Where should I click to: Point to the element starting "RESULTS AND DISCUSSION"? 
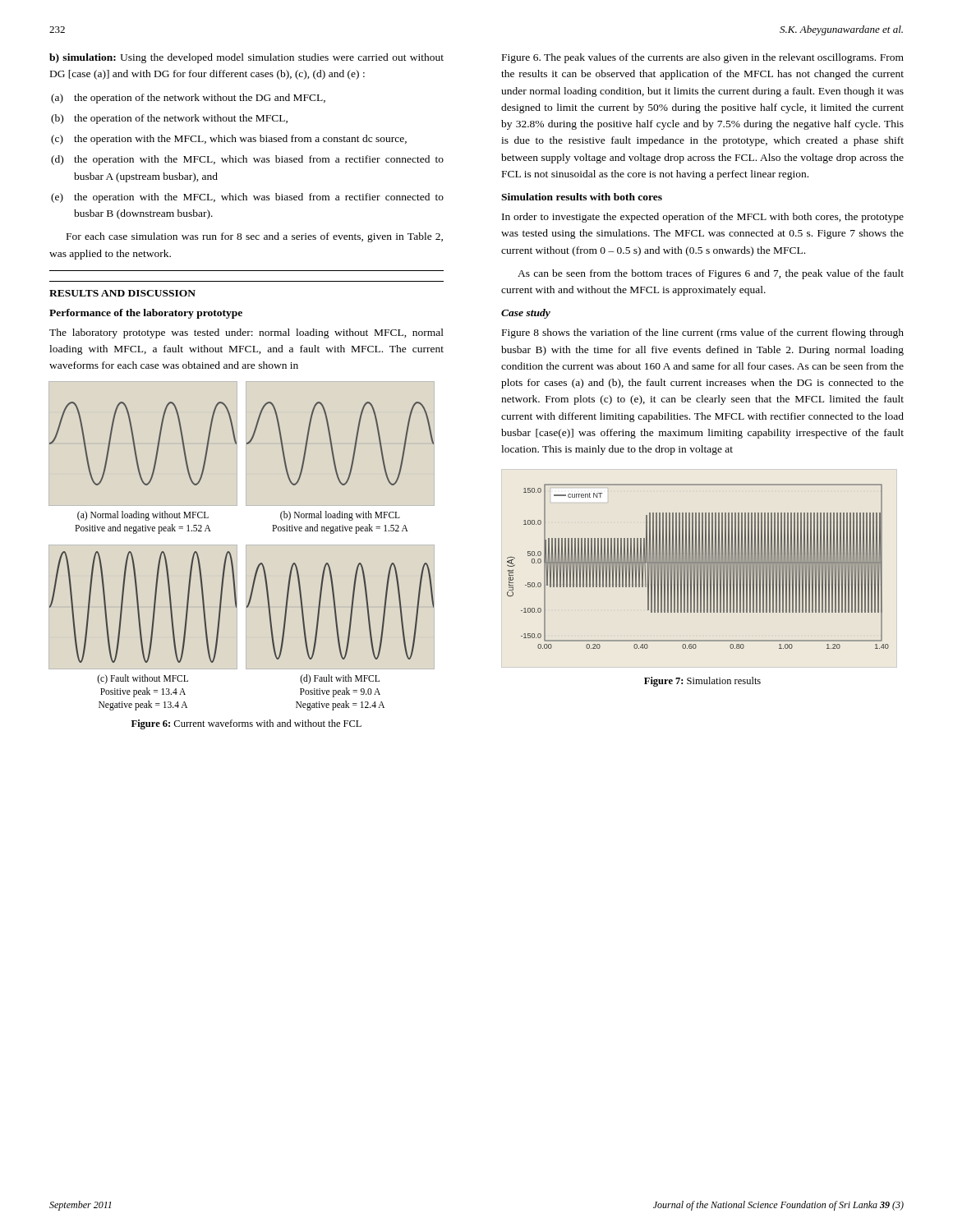click(122, 293)
